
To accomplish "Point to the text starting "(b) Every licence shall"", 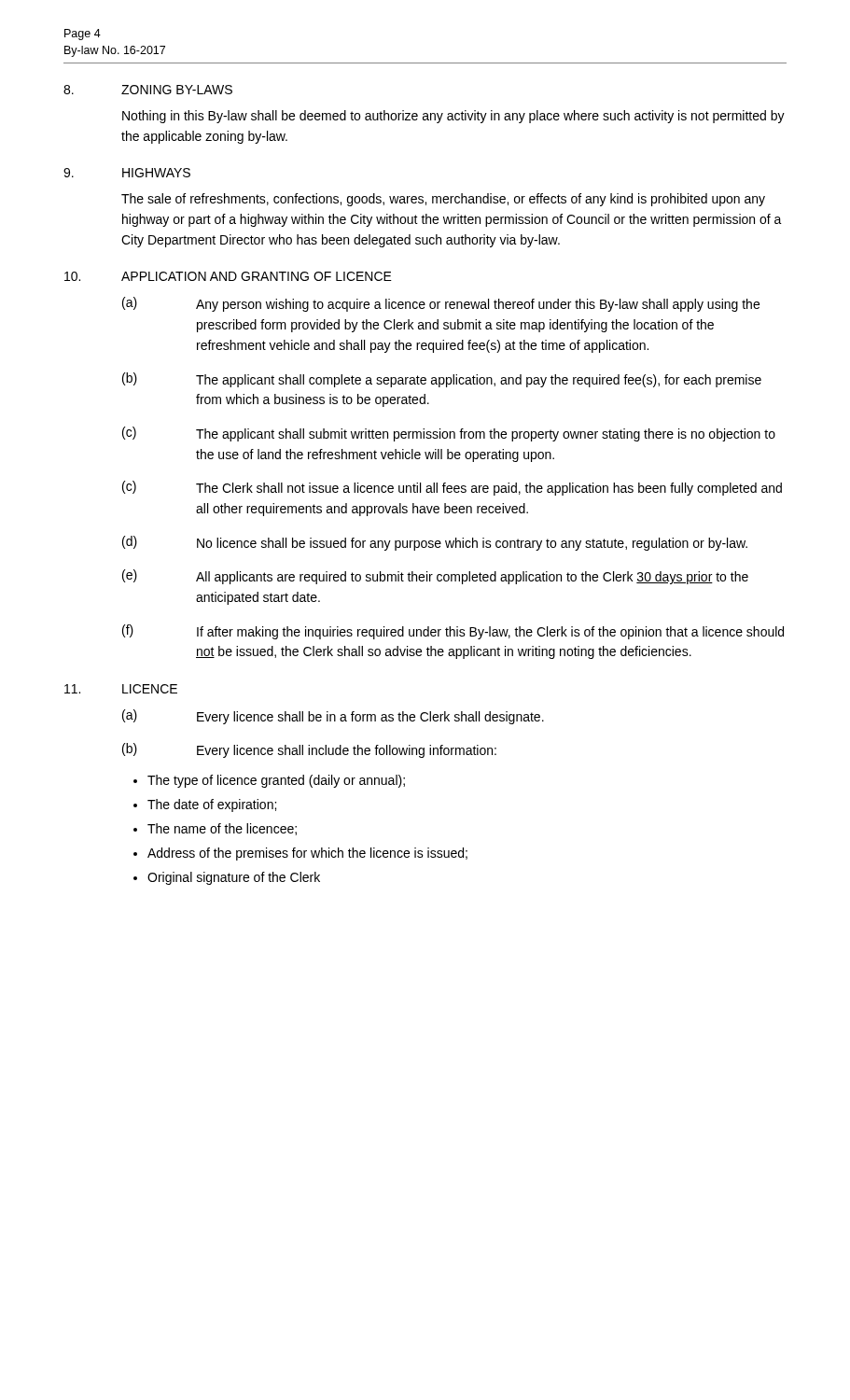I will [x=454, y=751].
